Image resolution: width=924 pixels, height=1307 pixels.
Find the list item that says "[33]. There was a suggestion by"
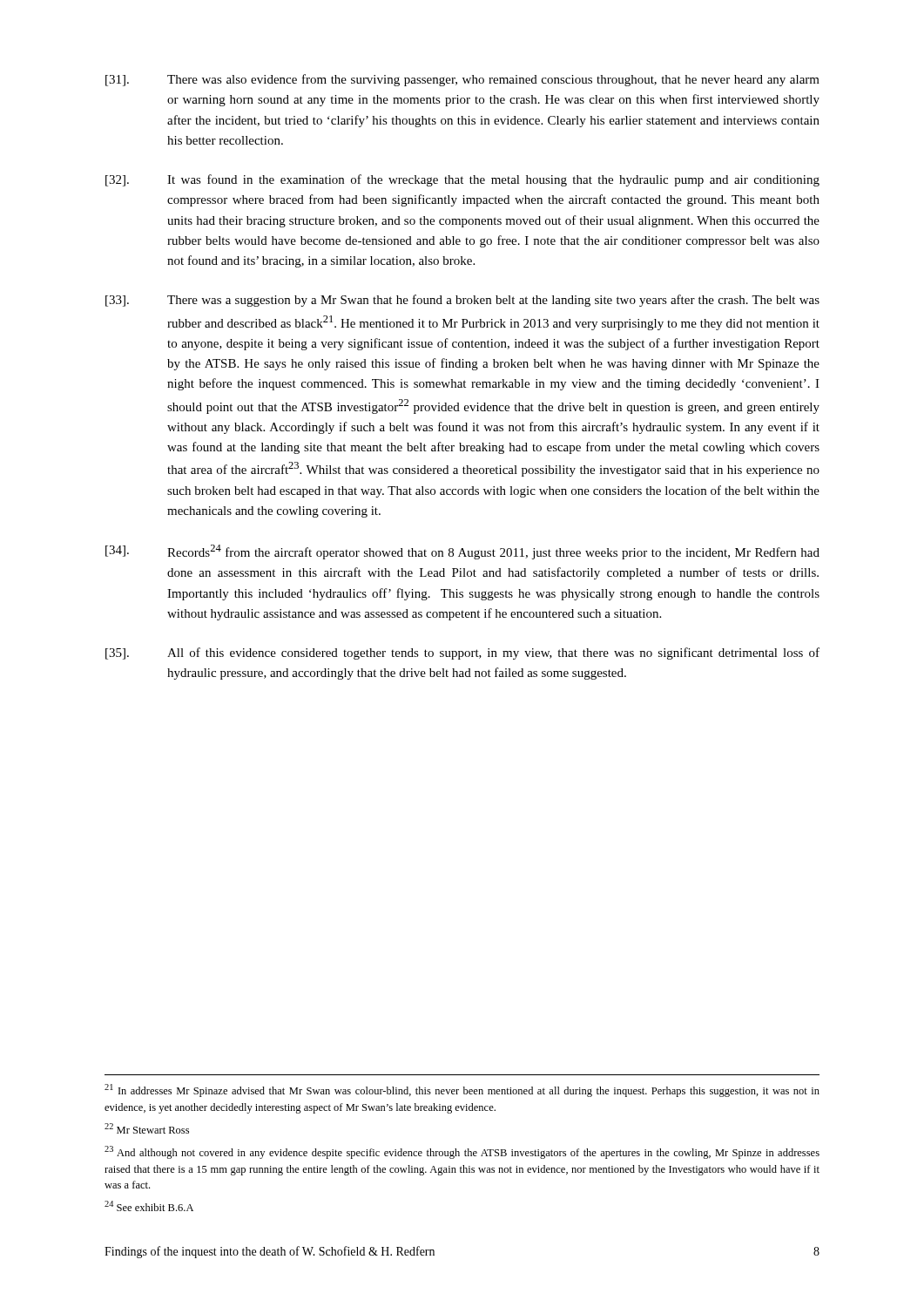(462, 406)
